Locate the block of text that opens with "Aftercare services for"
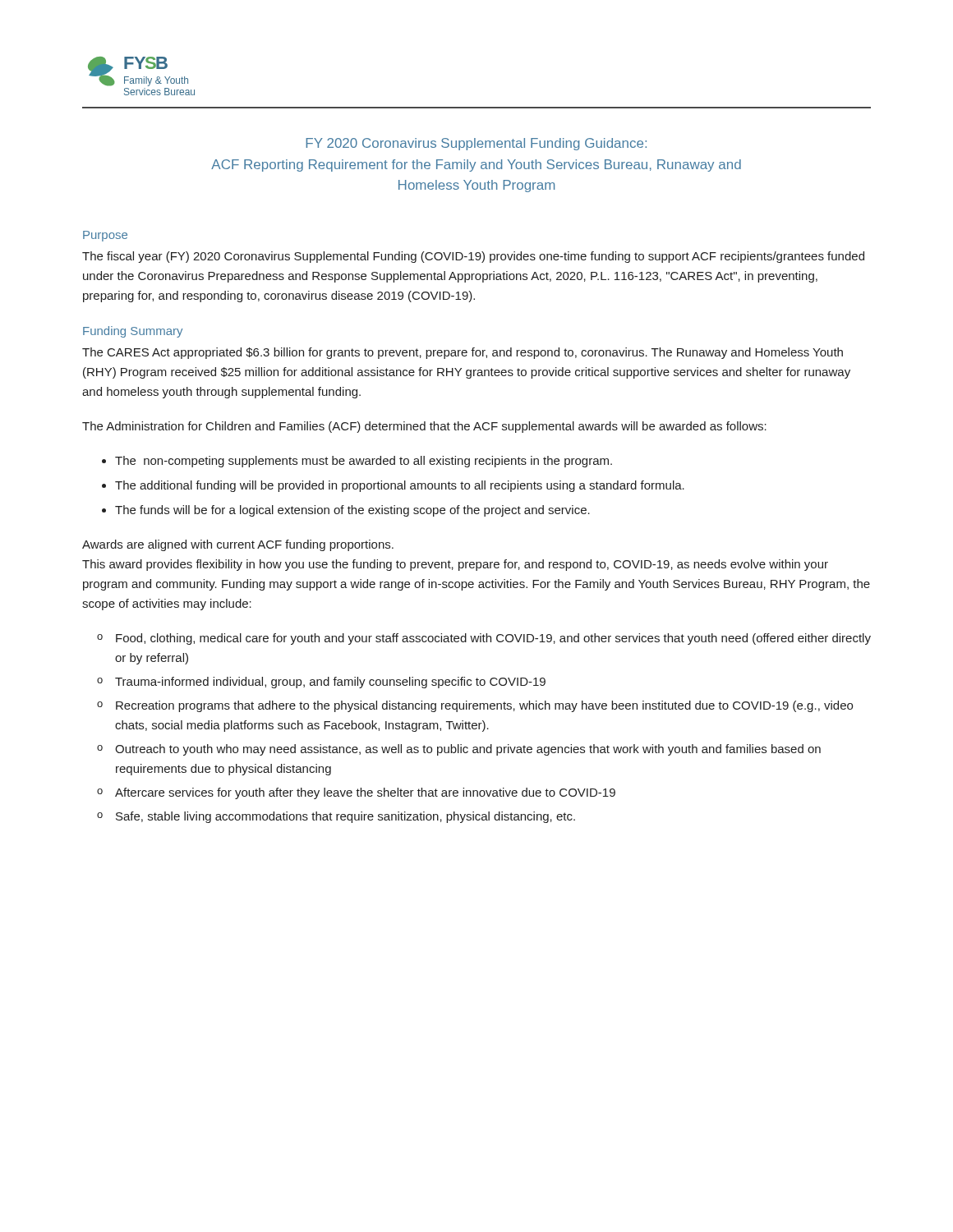 tap(365, 792)
